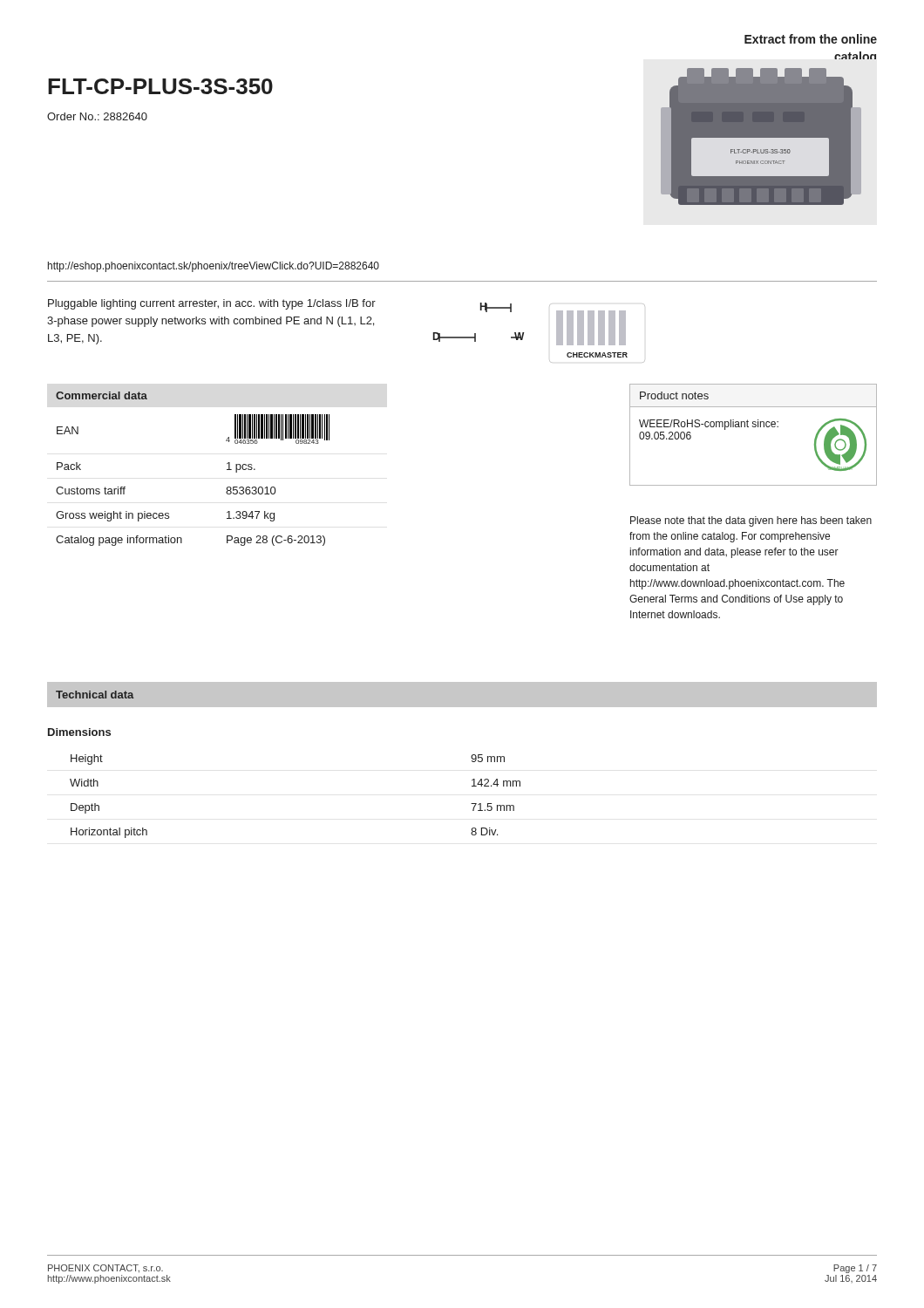Select the table that reads "Page 28 (C-6-2013)"
The width and height of the screenshot is (924, 1308).
[217, 467]
